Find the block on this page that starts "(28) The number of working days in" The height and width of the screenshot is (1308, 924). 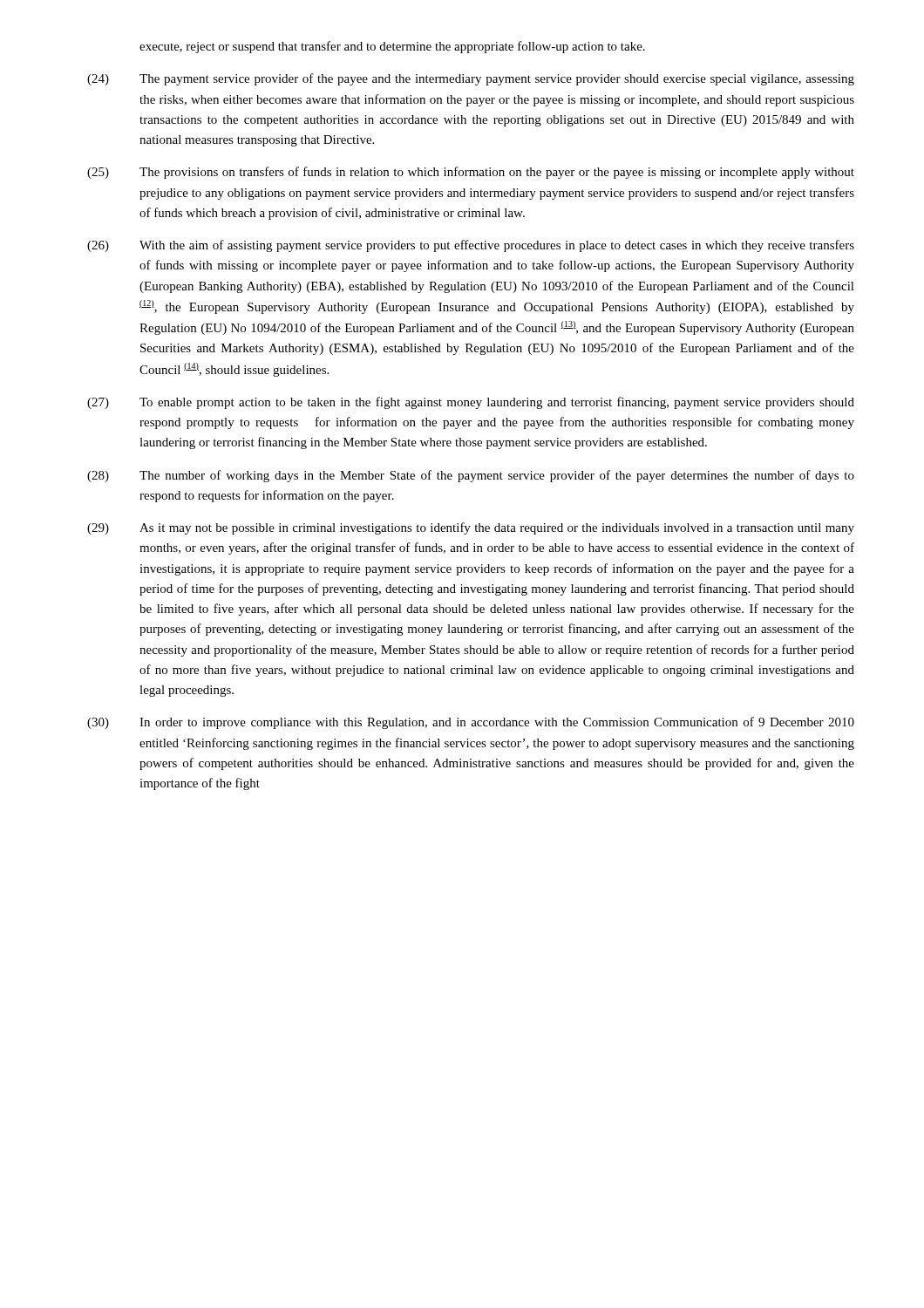coord(471,486)
